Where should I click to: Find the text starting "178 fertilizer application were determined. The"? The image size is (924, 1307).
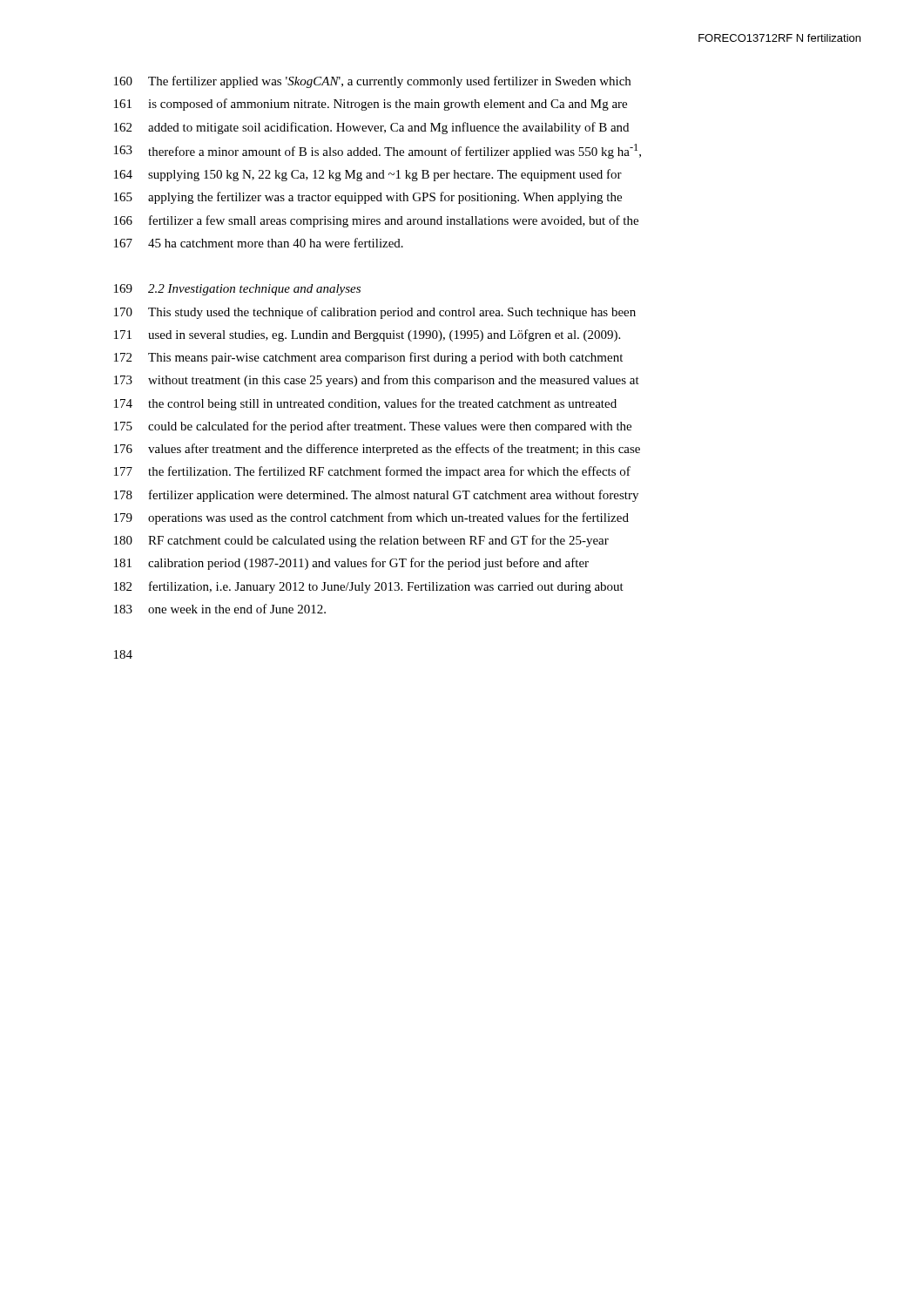tap(474, 495)
